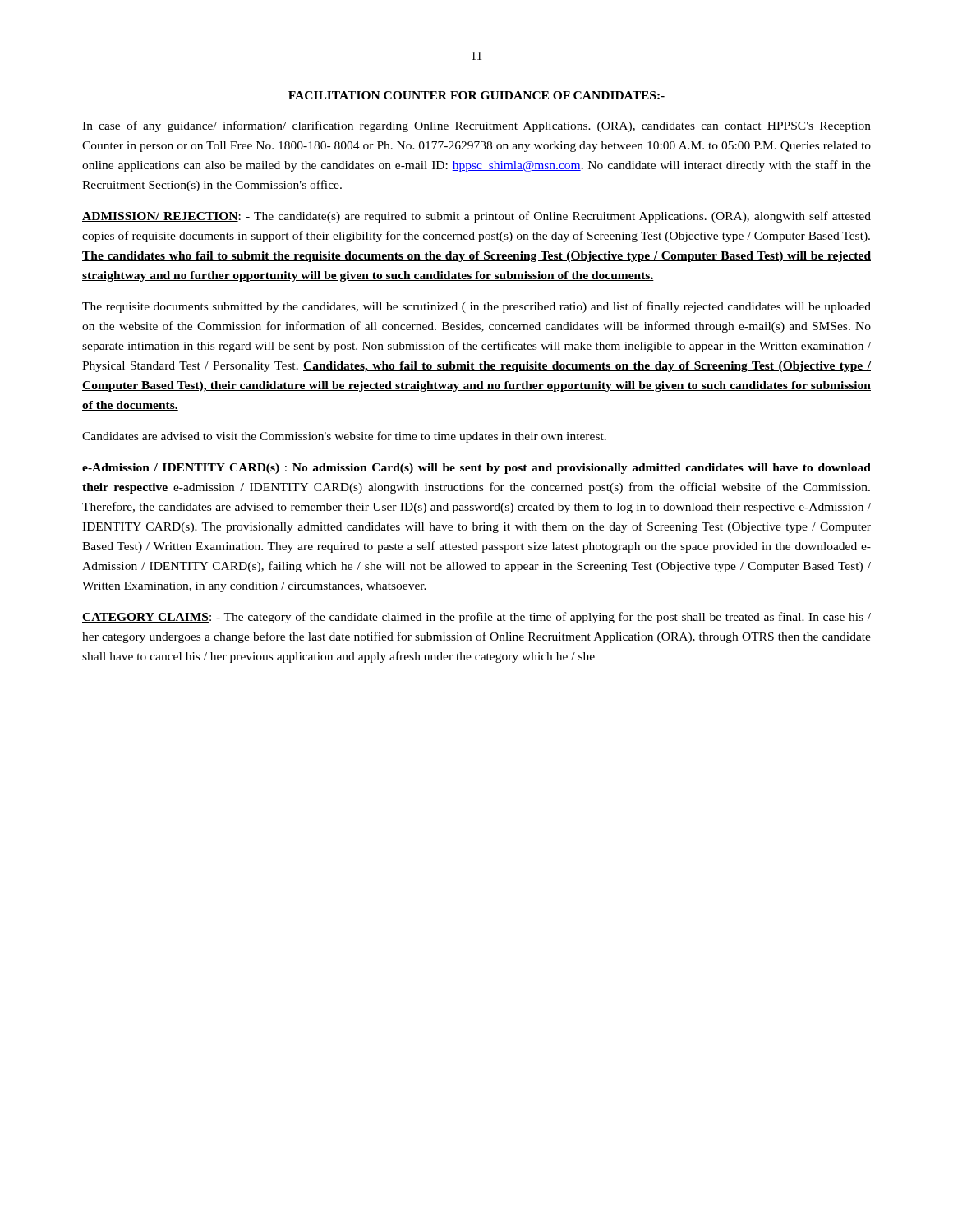Find the block on this page that starts "e-Admission / IDENTITY CARD(s) : No"

(476, 527)
